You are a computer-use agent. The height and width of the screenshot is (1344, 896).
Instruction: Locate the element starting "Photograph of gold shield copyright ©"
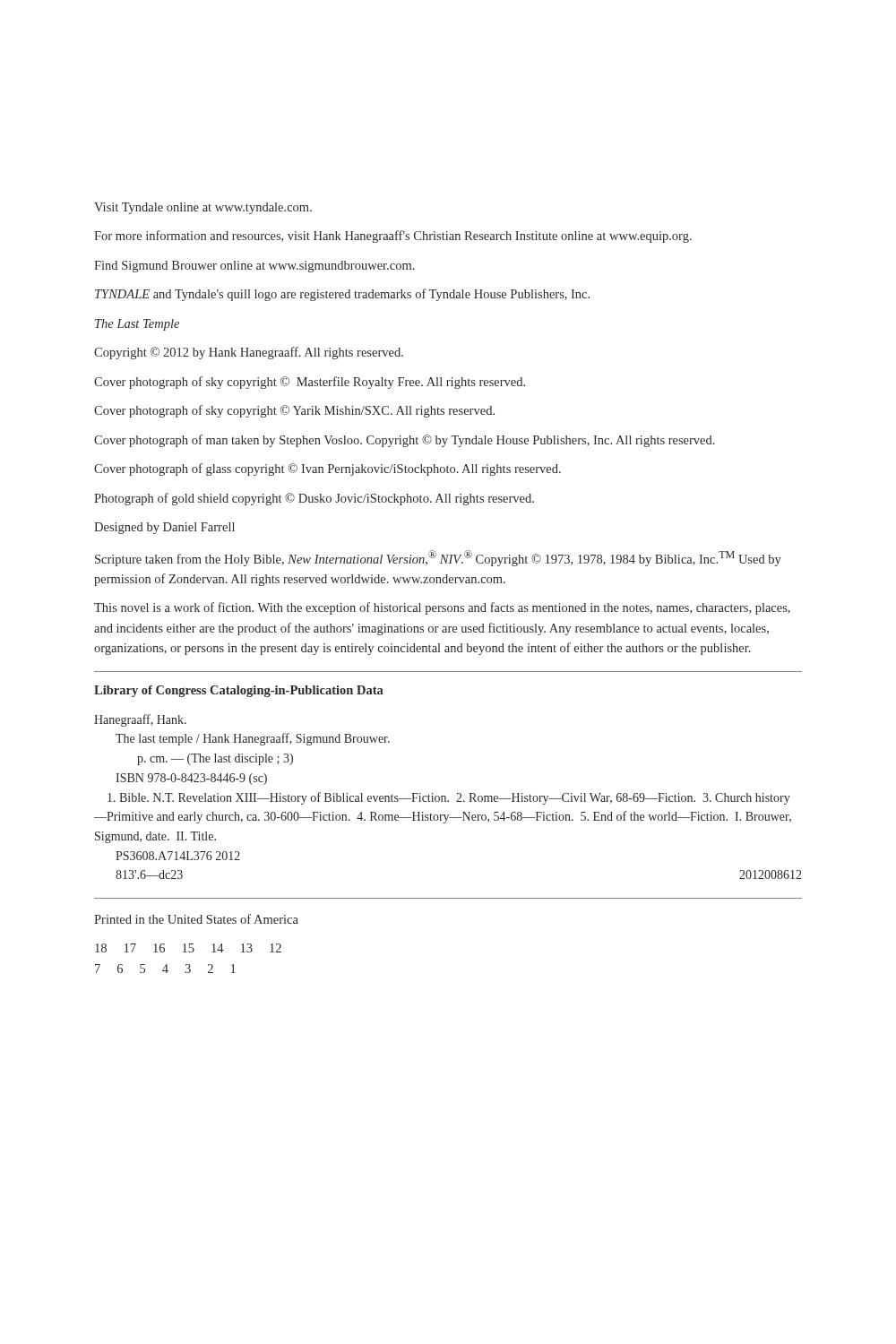coord(448,498)
